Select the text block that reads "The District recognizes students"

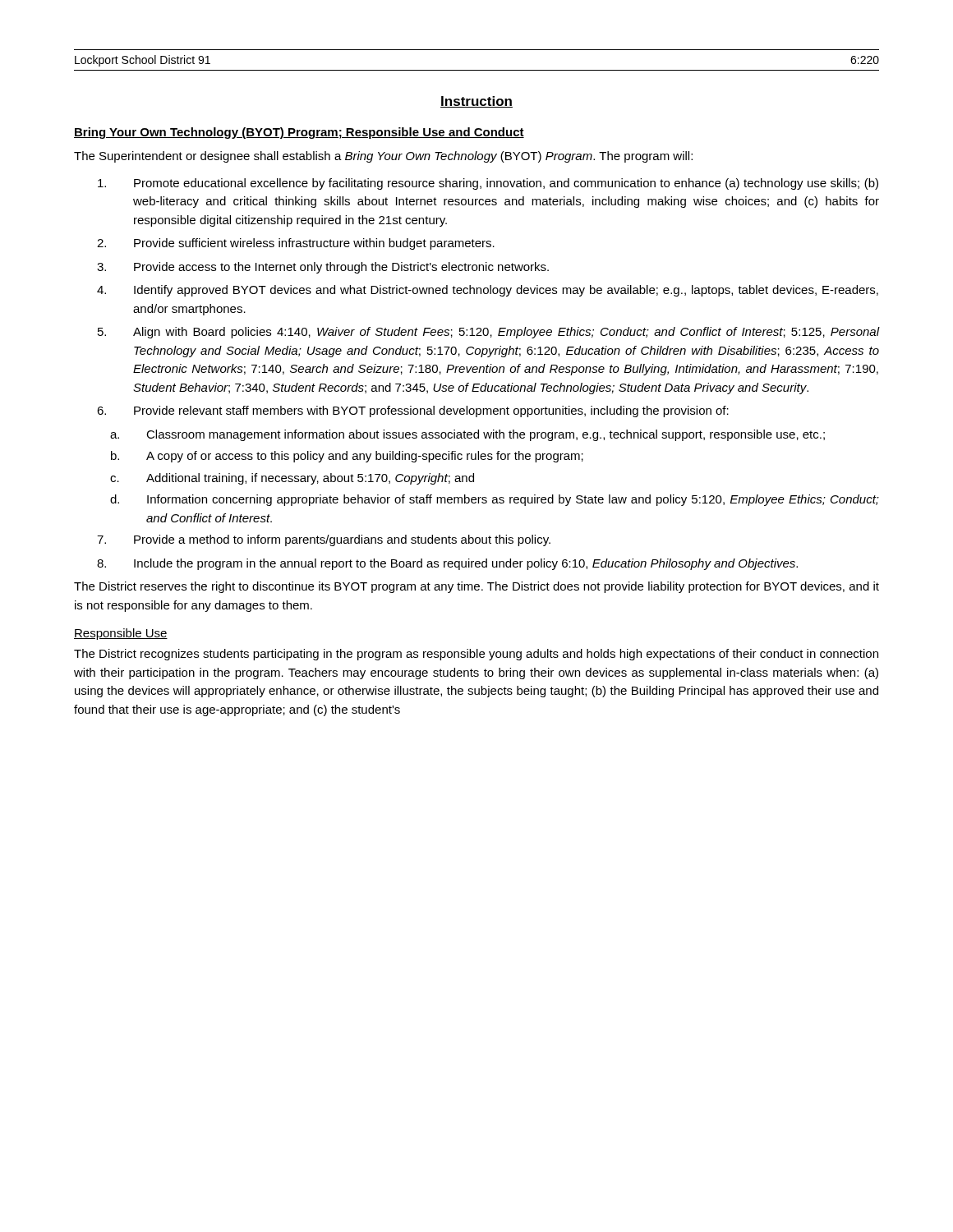click(x=476, y=681)
